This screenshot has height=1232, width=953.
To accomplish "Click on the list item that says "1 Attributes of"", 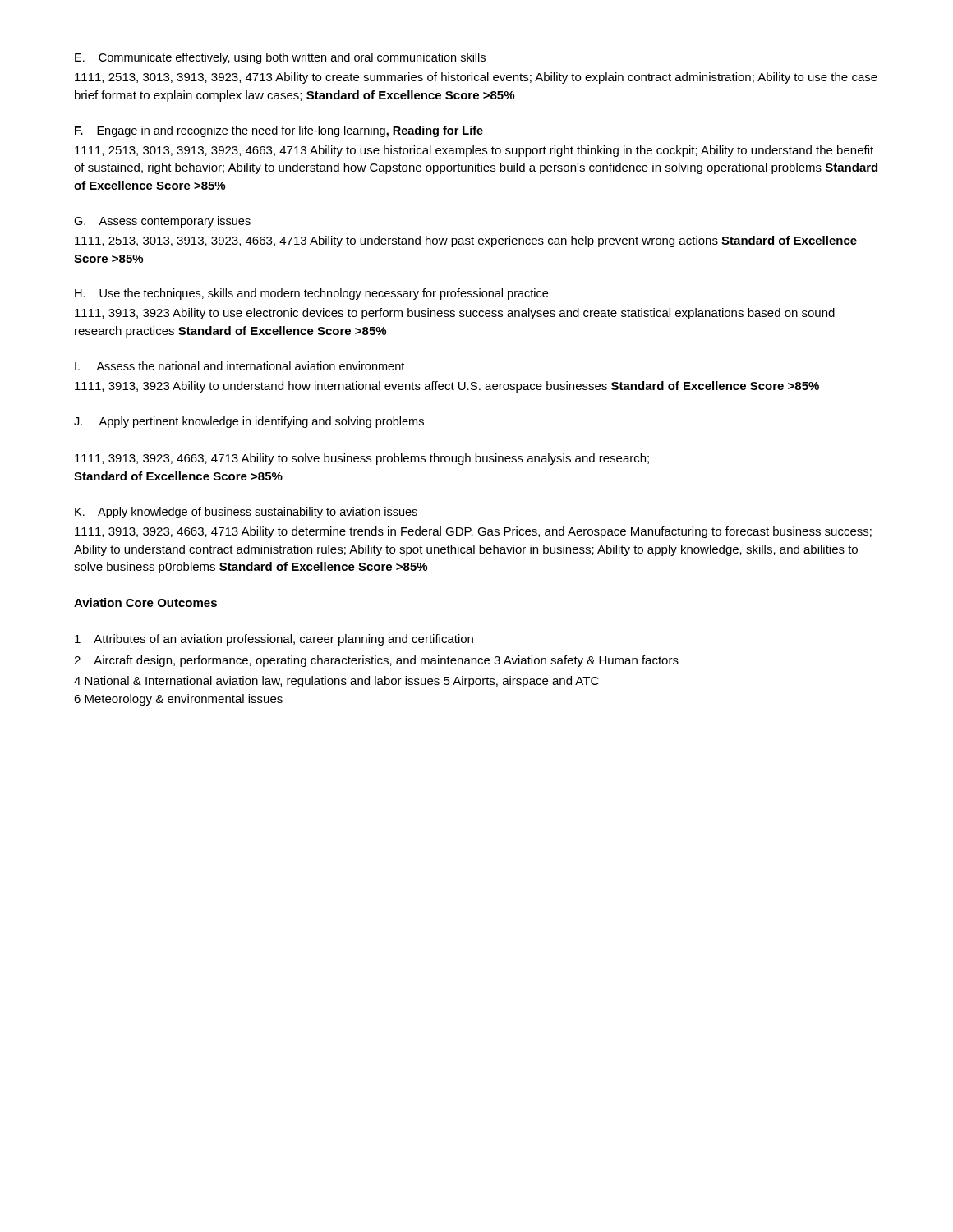I will (x=274, y=638).
